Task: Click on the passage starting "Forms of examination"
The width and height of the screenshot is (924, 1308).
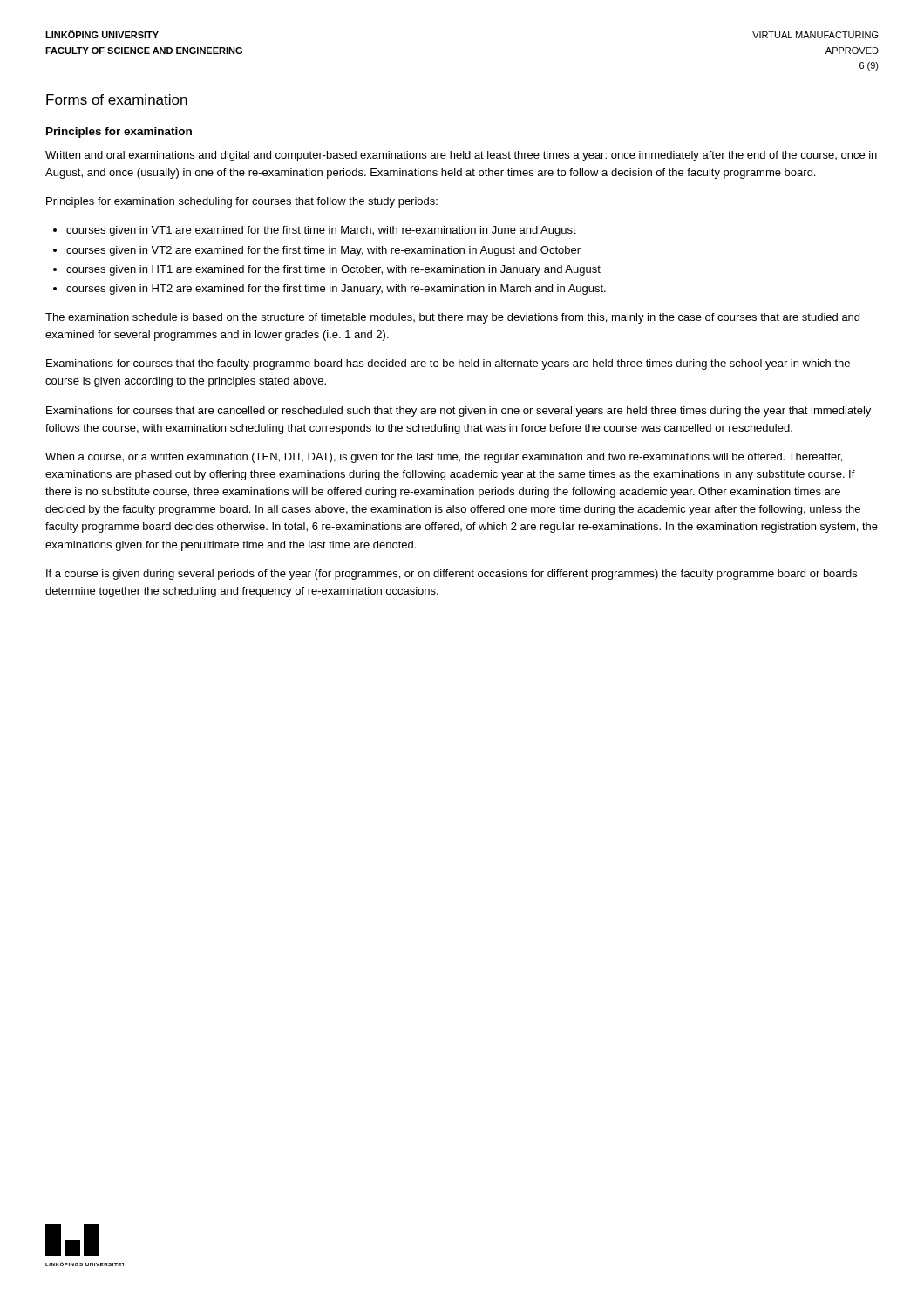Action: 117,99
